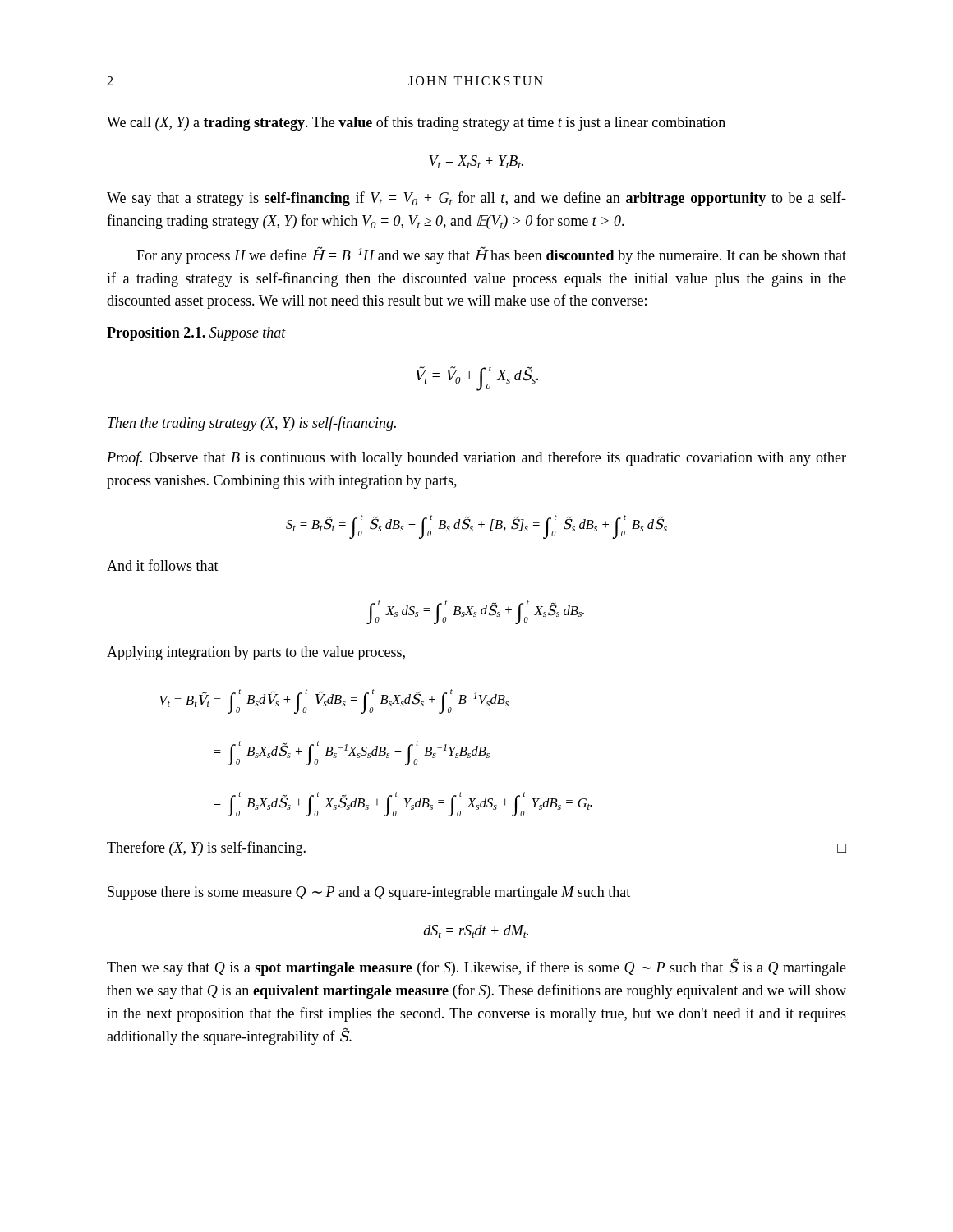The width and height of the screenshot is (953, 1232).
Task: Find the text block starting "Ṽt = Ṽ0 +"
Action: tap(476, 377)
